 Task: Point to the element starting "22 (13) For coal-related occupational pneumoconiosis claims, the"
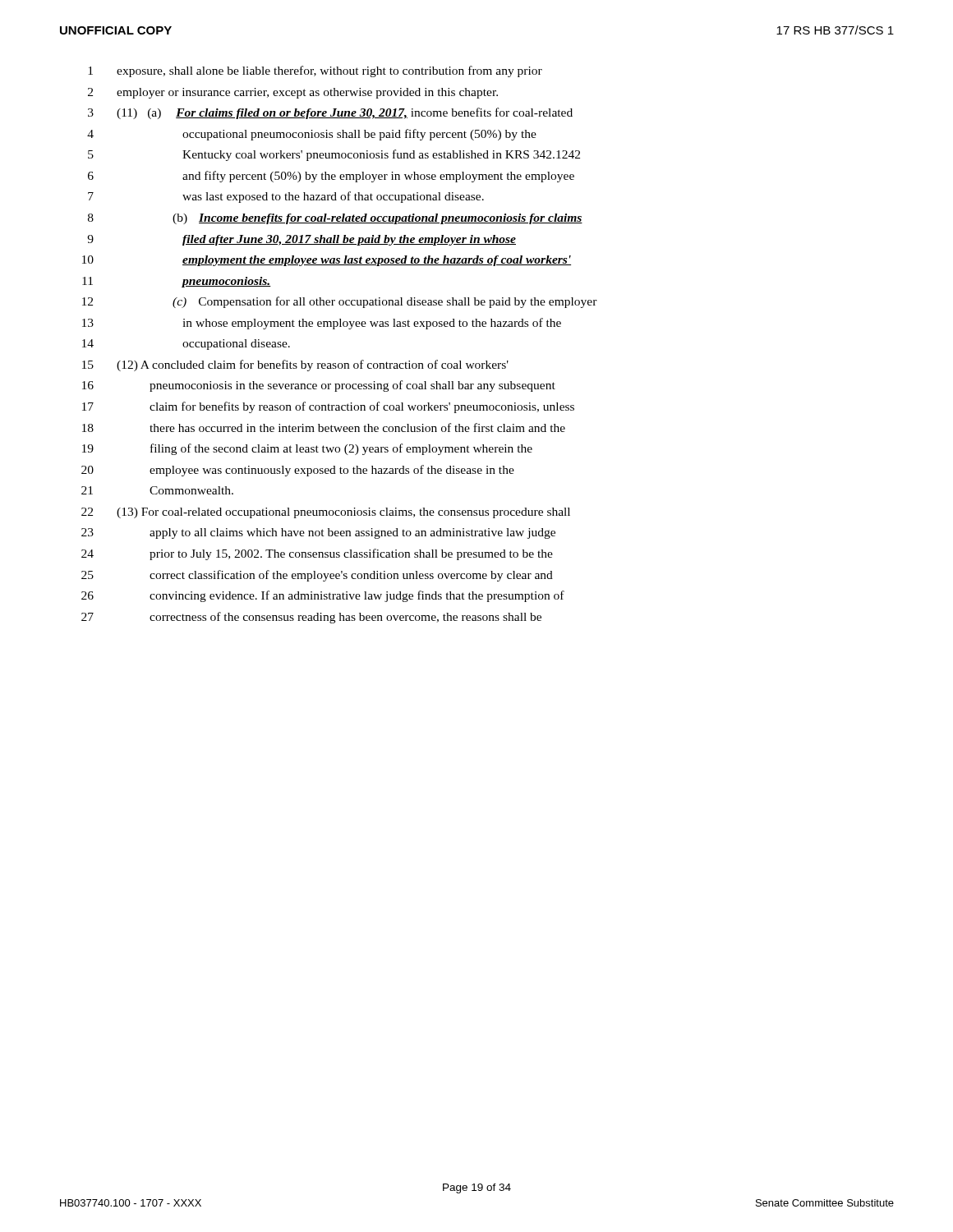(476, 511)
